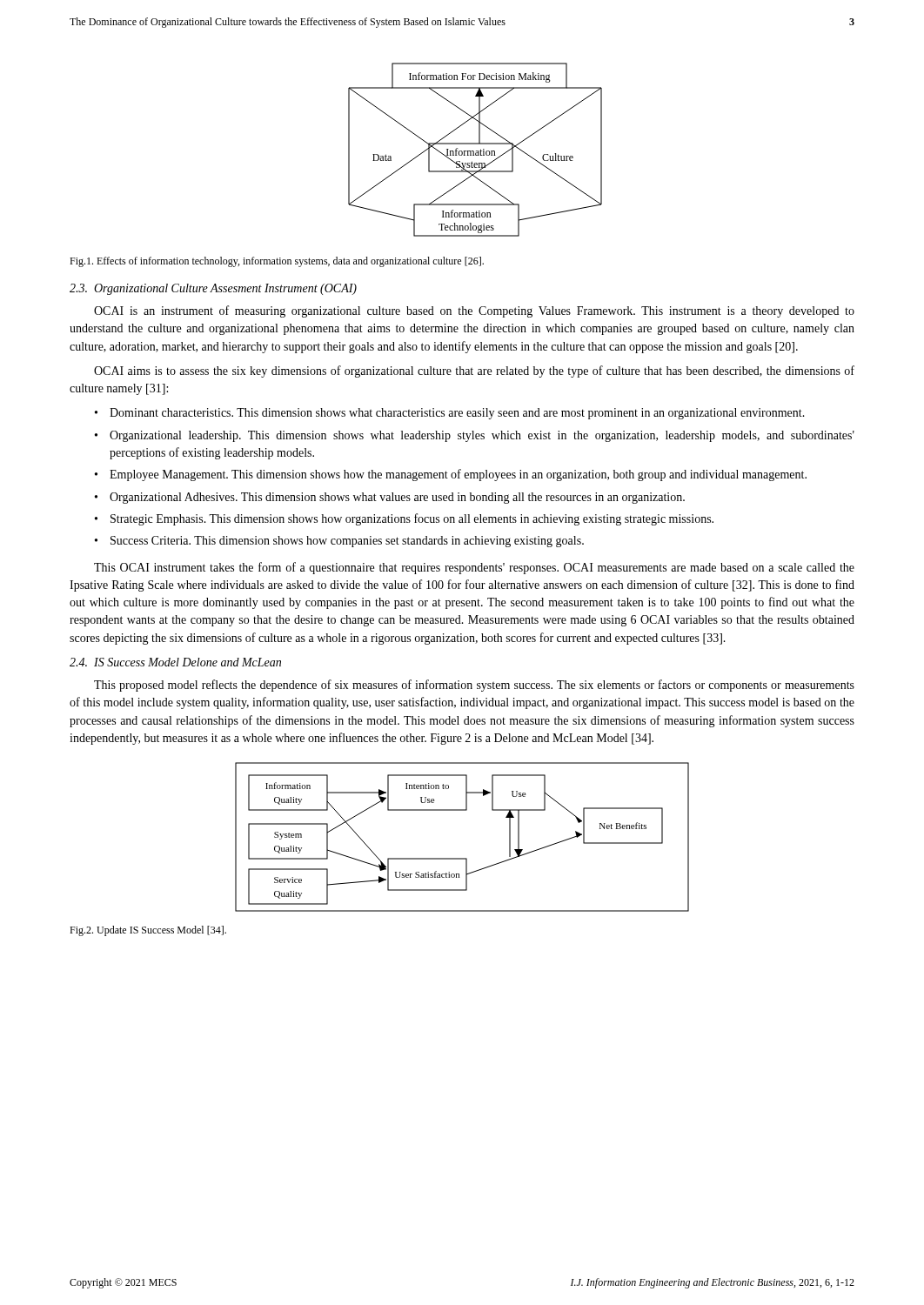Point to the block beginning "OCAI is an instrument of measuring"

462,329
